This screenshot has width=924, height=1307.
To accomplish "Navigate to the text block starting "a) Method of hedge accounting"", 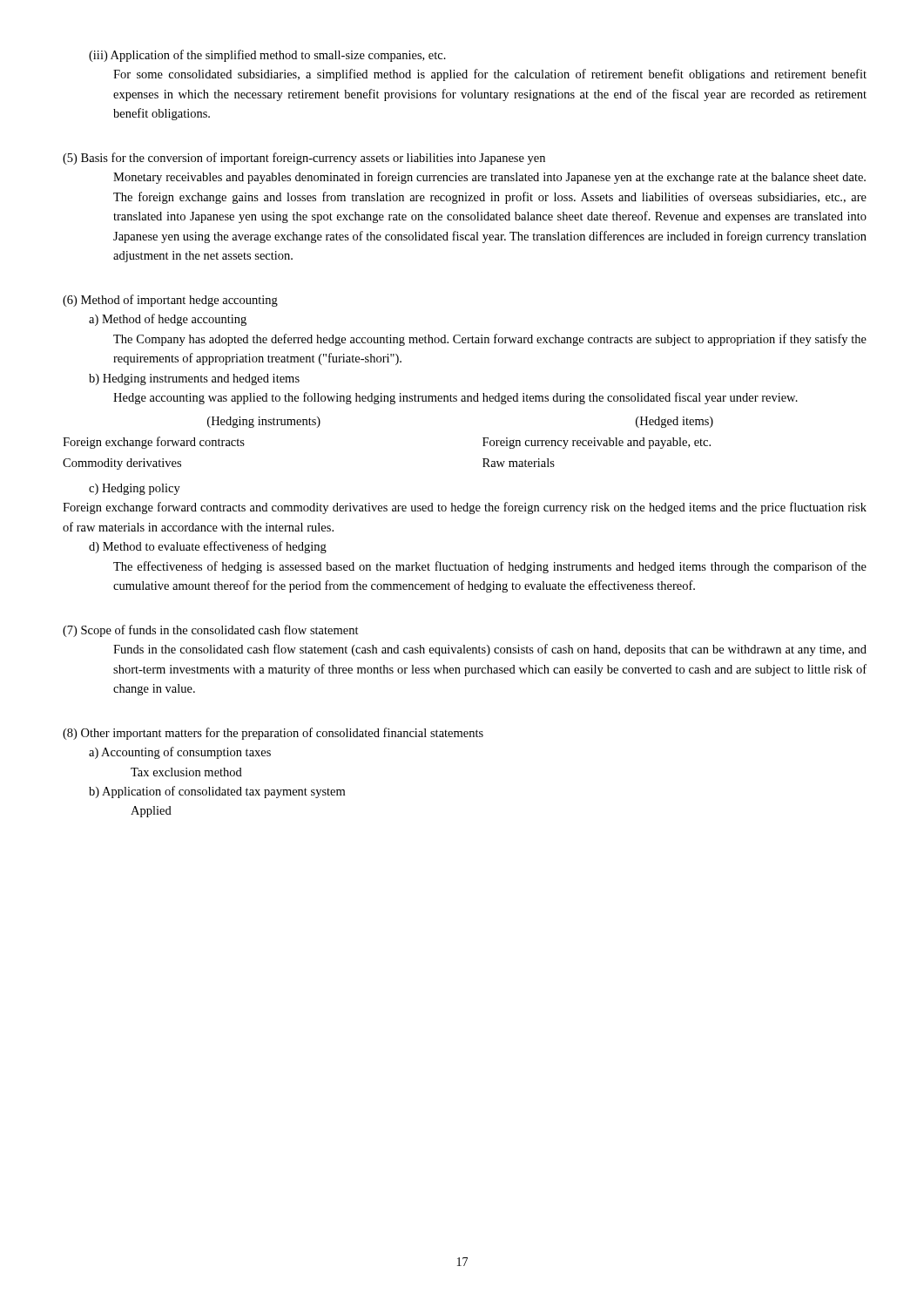I will (x=168, y=320).
